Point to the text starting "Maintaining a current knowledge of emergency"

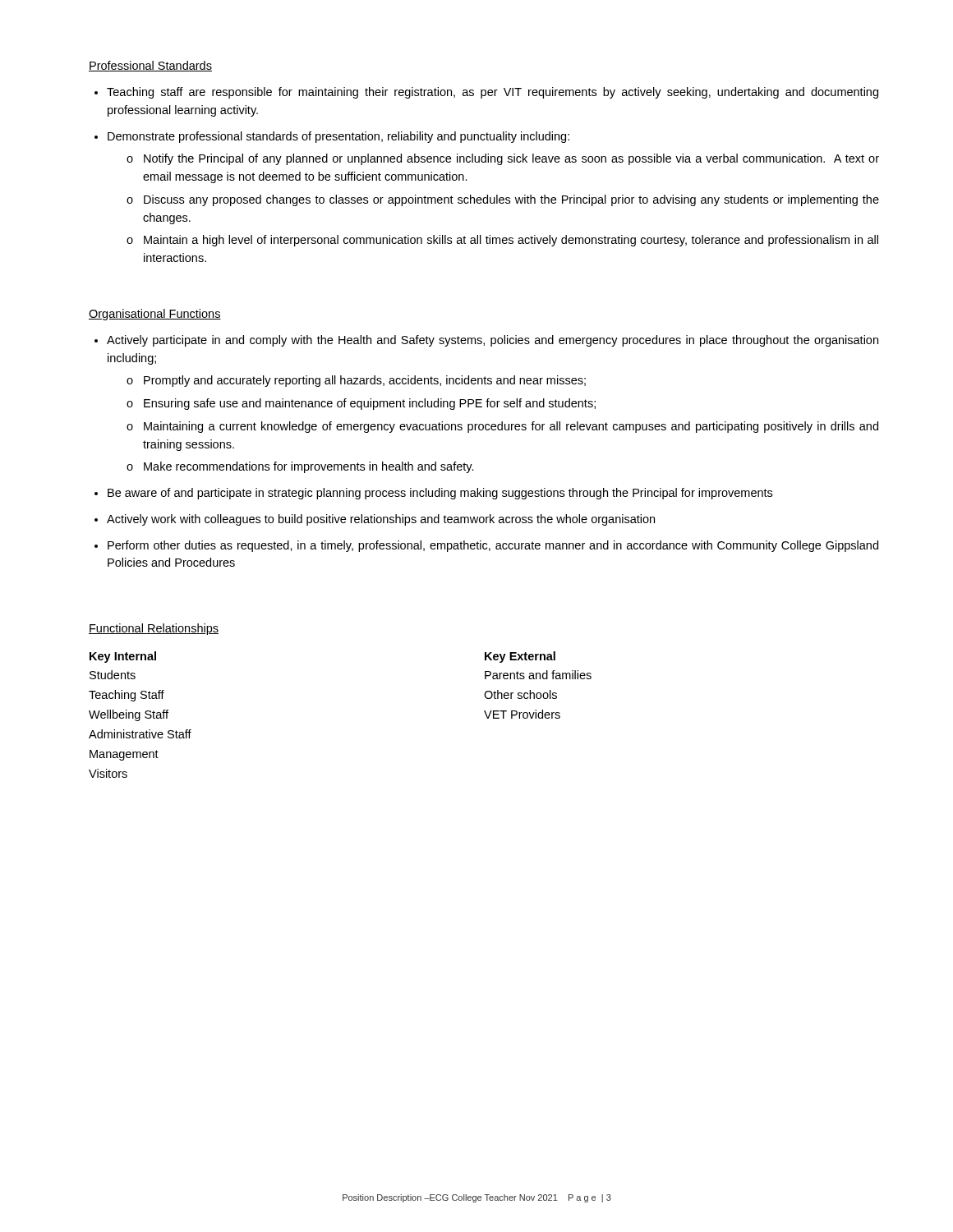coord(511,435)
